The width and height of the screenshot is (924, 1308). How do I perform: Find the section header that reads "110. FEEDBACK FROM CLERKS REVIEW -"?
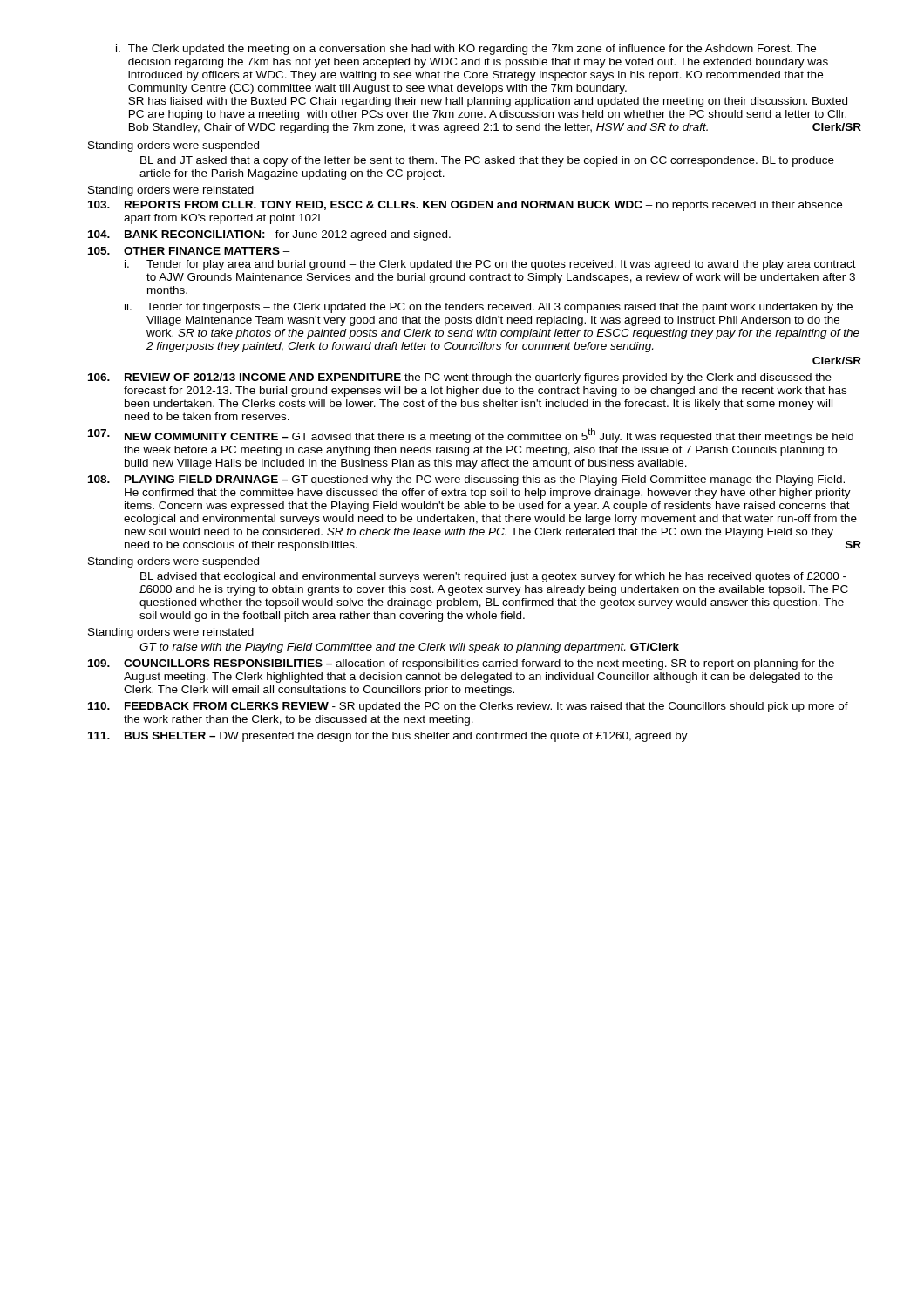(474, 712)
